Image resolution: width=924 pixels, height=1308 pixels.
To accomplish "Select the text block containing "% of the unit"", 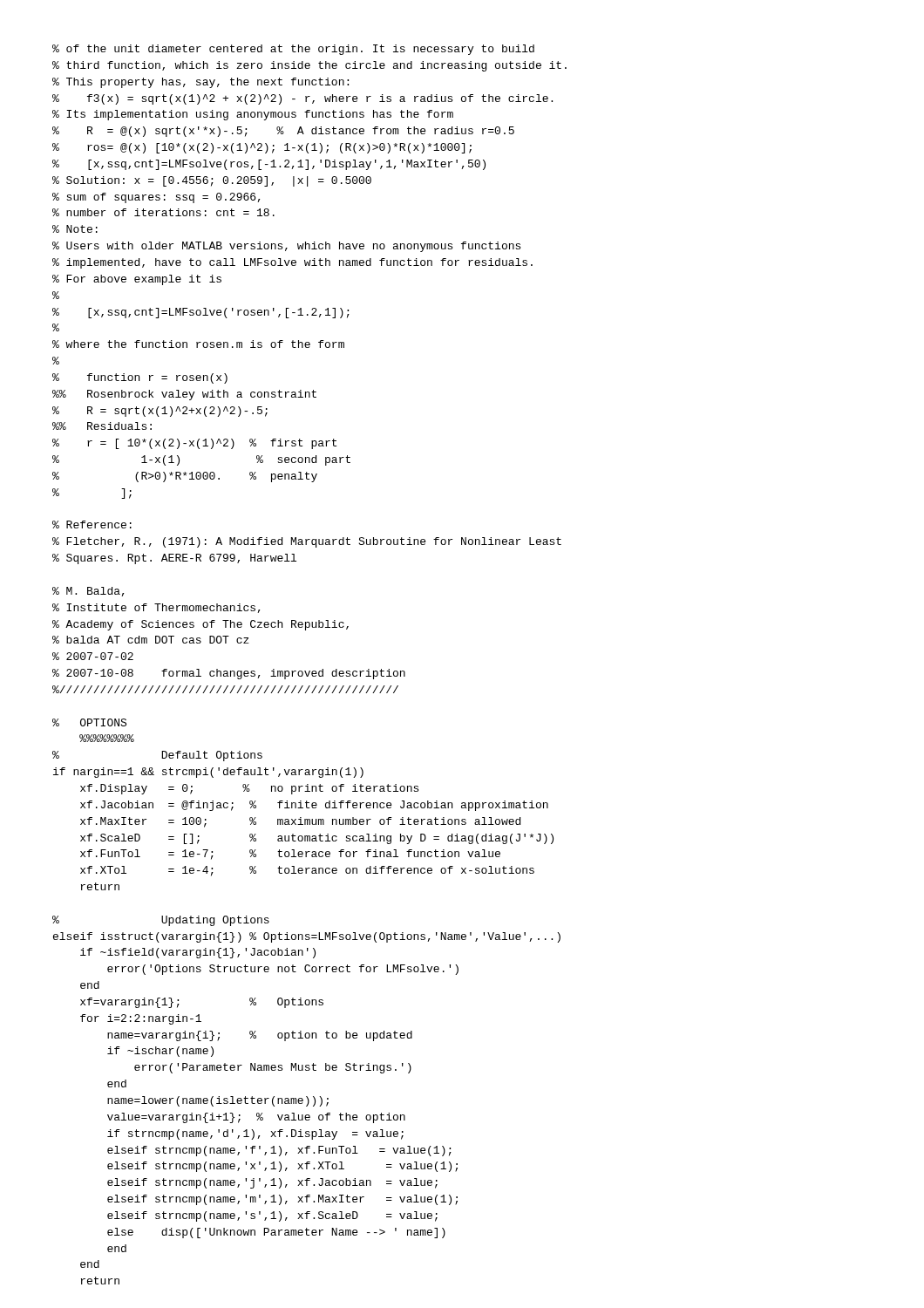I will (293, 50).
